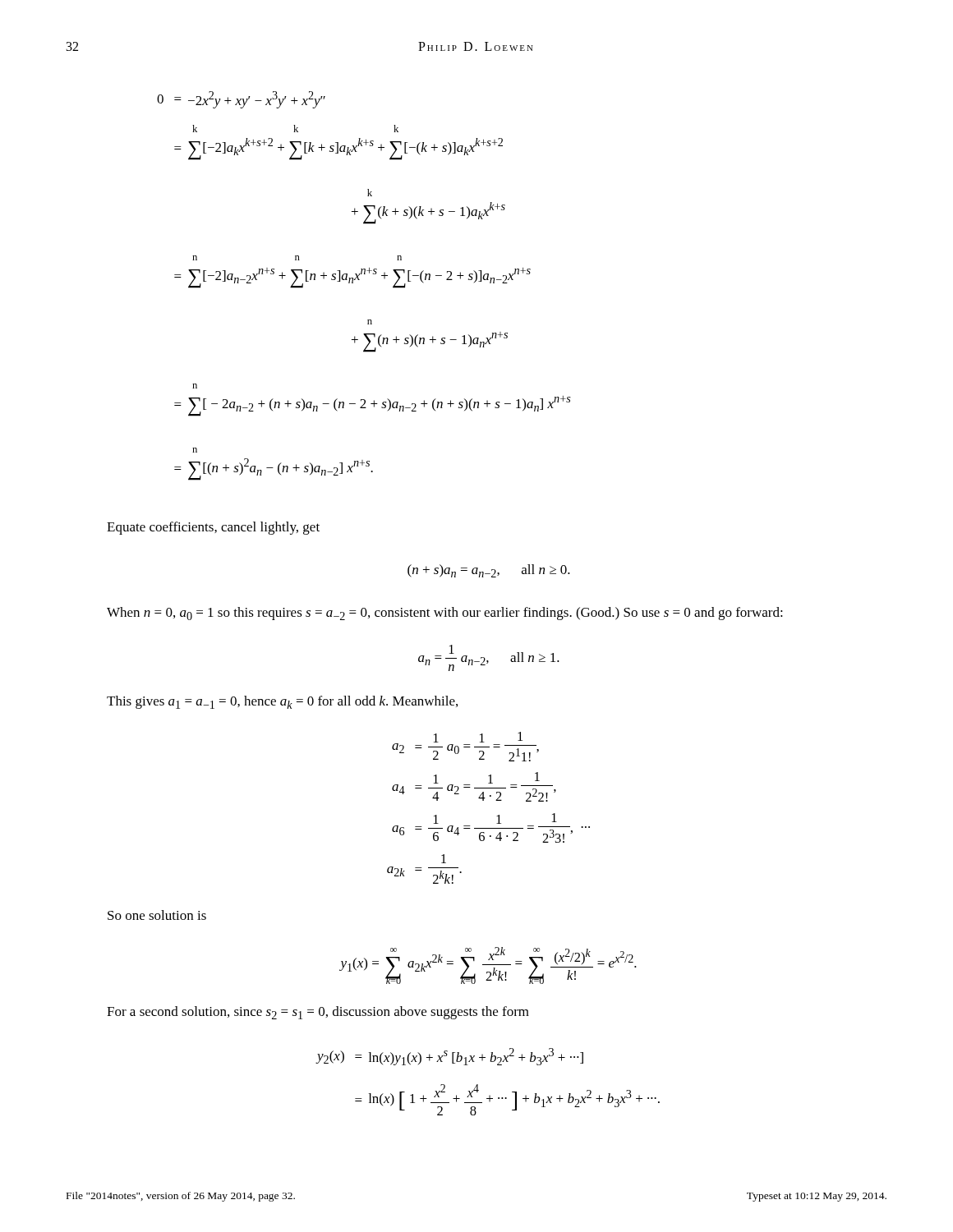Point to the formula beginning "(n + s)an = an−2, all"
953x1232 pixels.
point(489,571)
